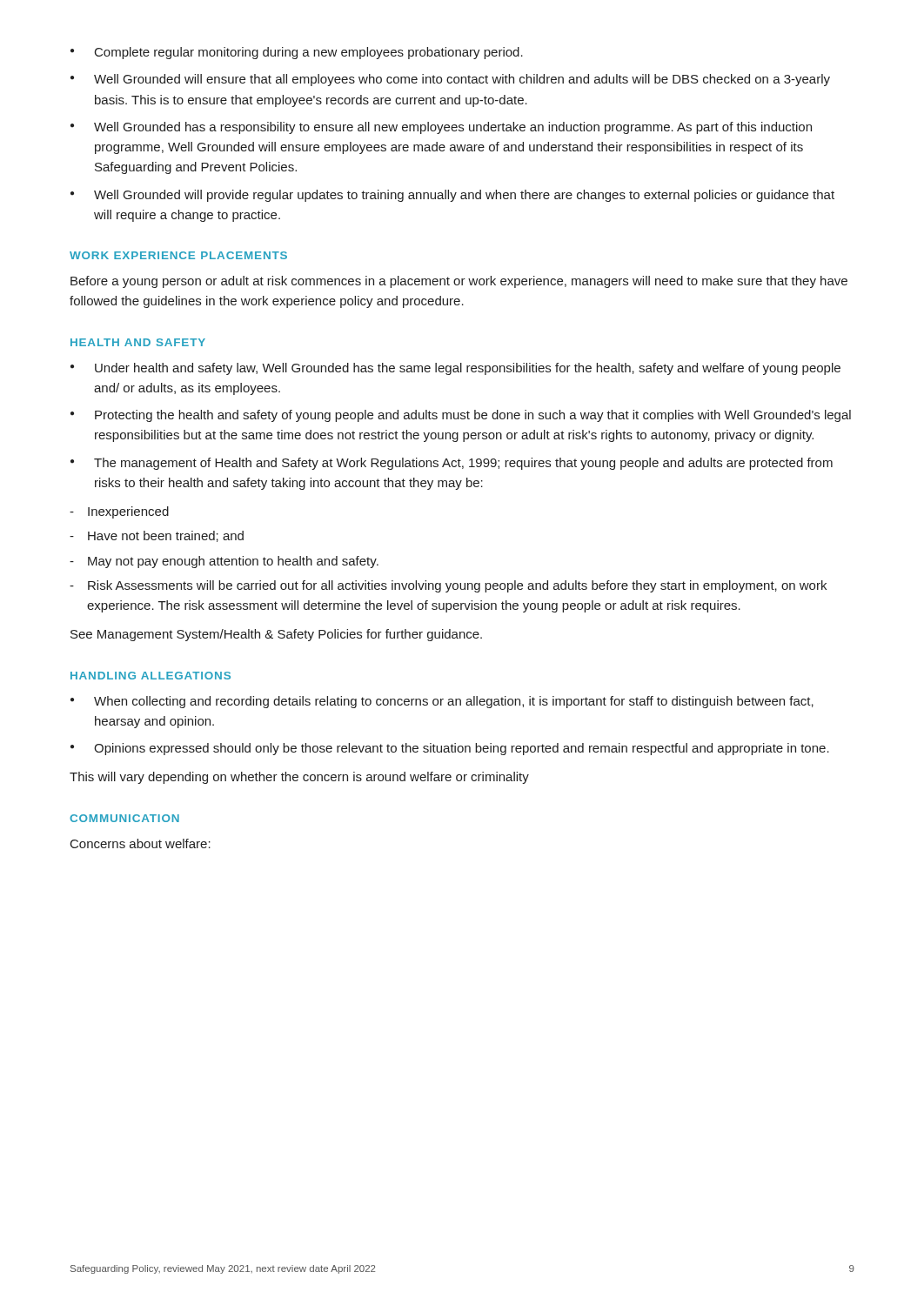Point to the block beginning "Complete regular monitoring during"
The width and height of the screenshot is (924, 1305).
click(x=462, y=52)
